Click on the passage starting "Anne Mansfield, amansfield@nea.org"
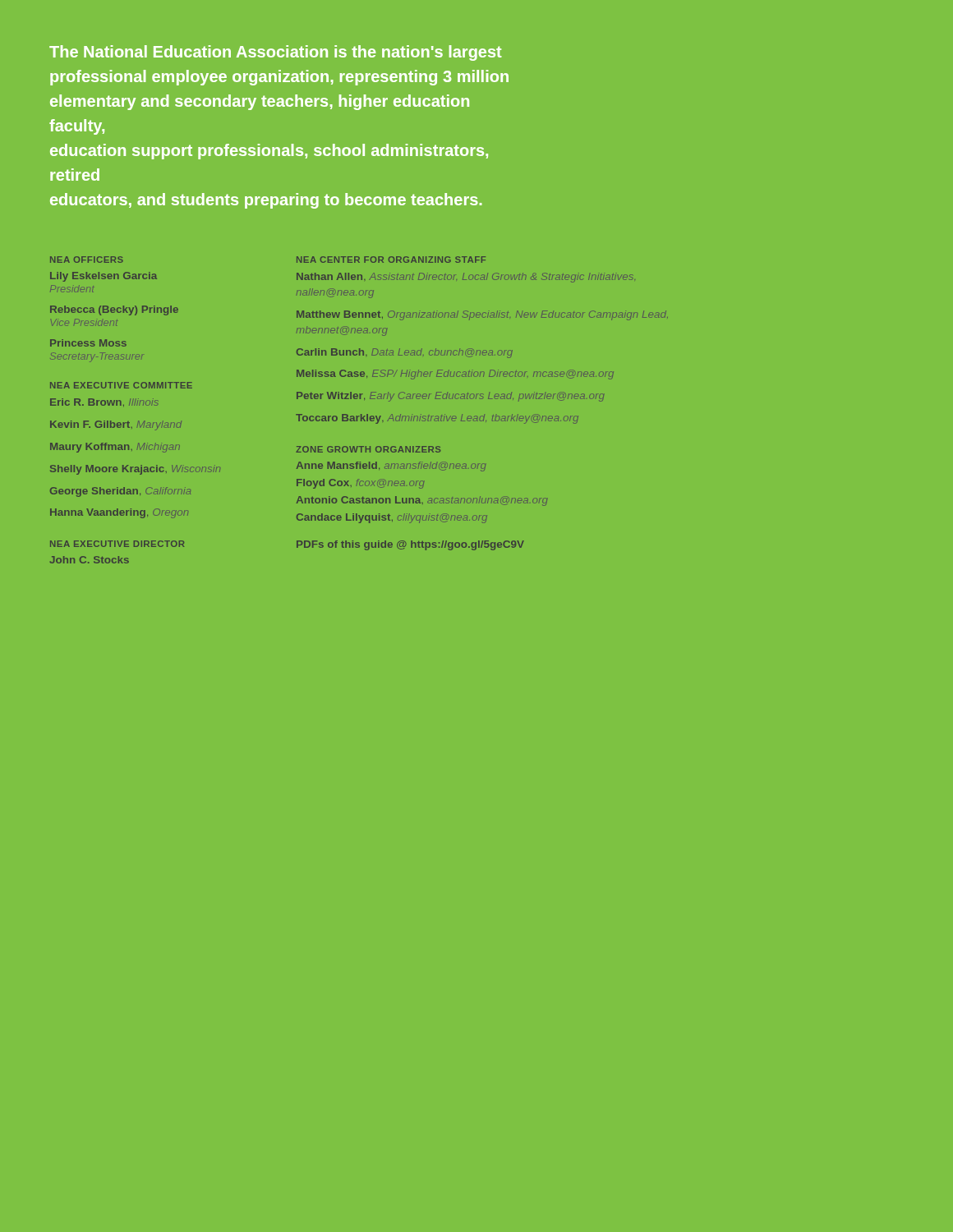Screen dimensions: 1232x953 click(x=391, y=467)
